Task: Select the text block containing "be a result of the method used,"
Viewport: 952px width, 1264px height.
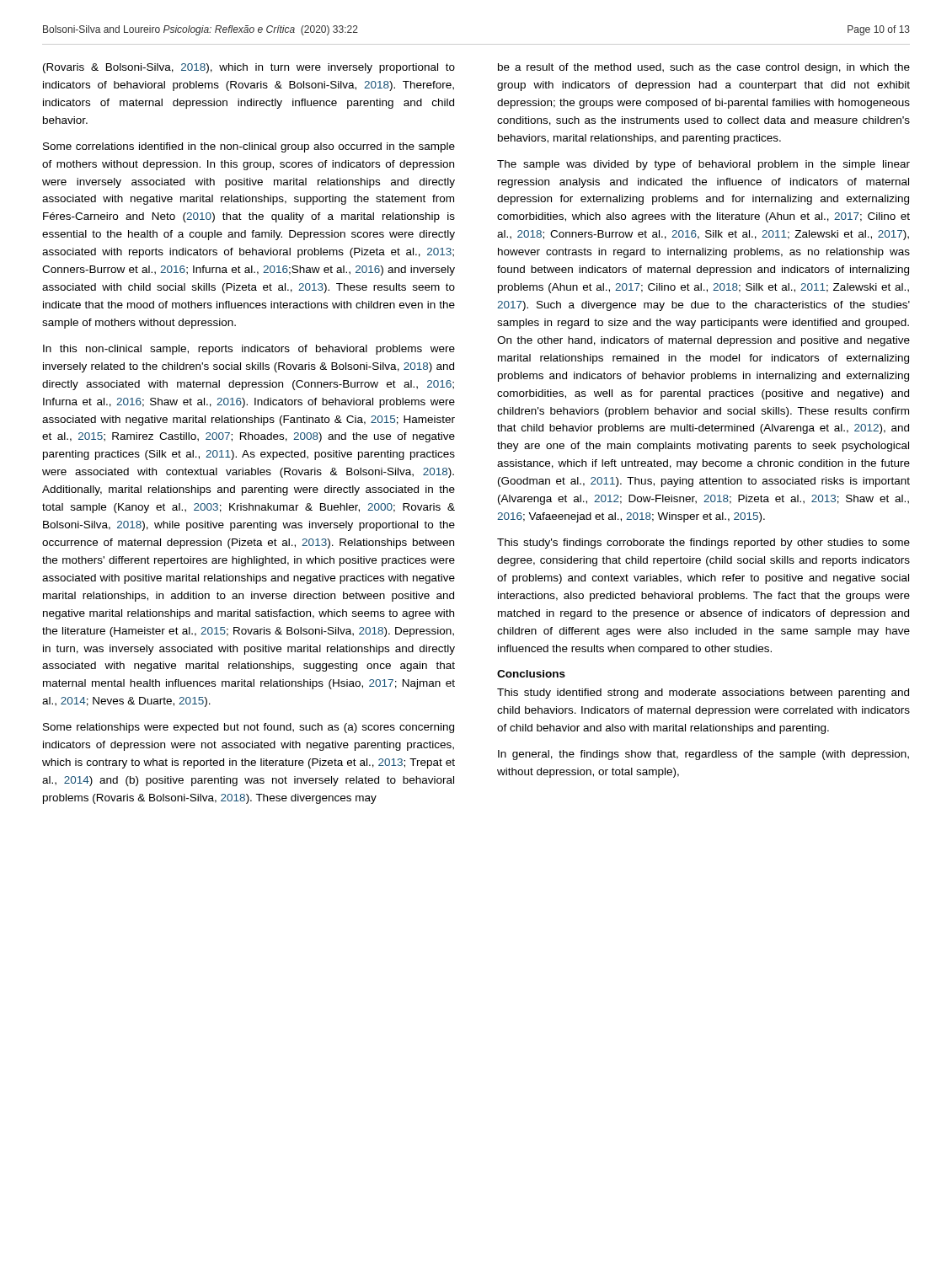Action: 703,102
